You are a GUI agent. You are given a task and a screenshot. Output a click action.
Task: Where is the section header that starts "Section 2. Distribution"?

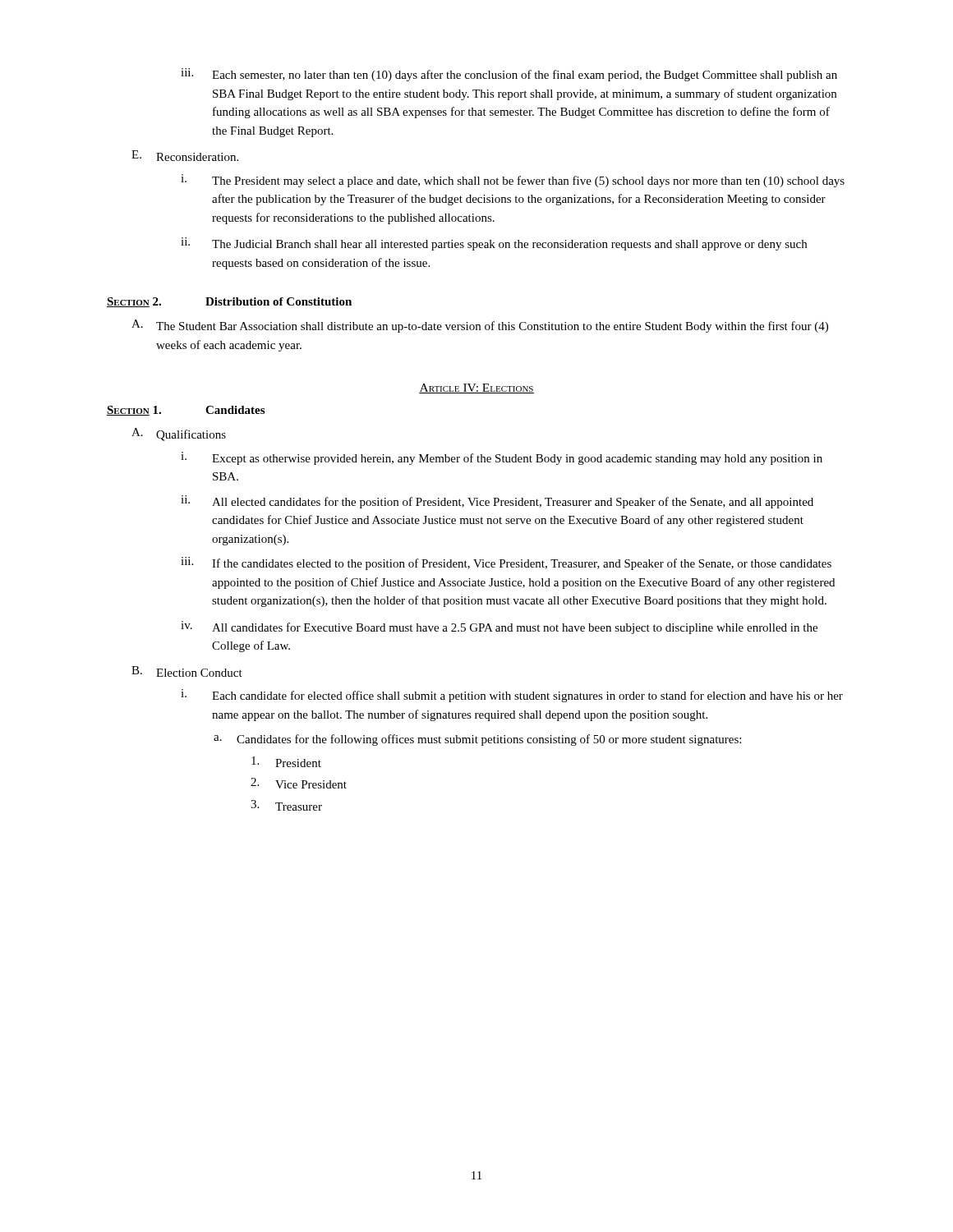[229, 302]
